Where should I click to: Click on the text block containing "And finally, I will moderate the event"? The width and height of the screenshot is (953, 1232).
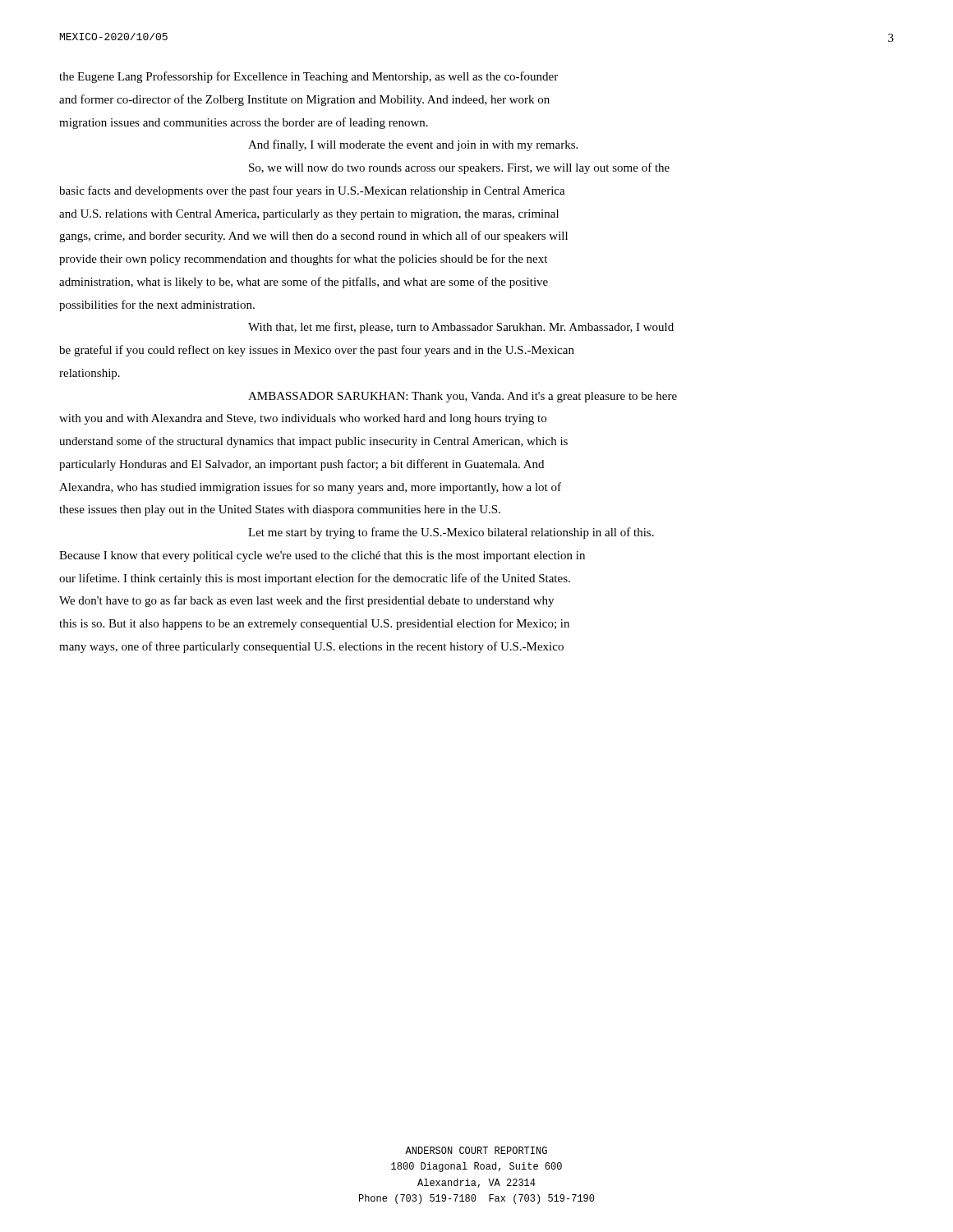pyautogui.click(x=413, y=145)
